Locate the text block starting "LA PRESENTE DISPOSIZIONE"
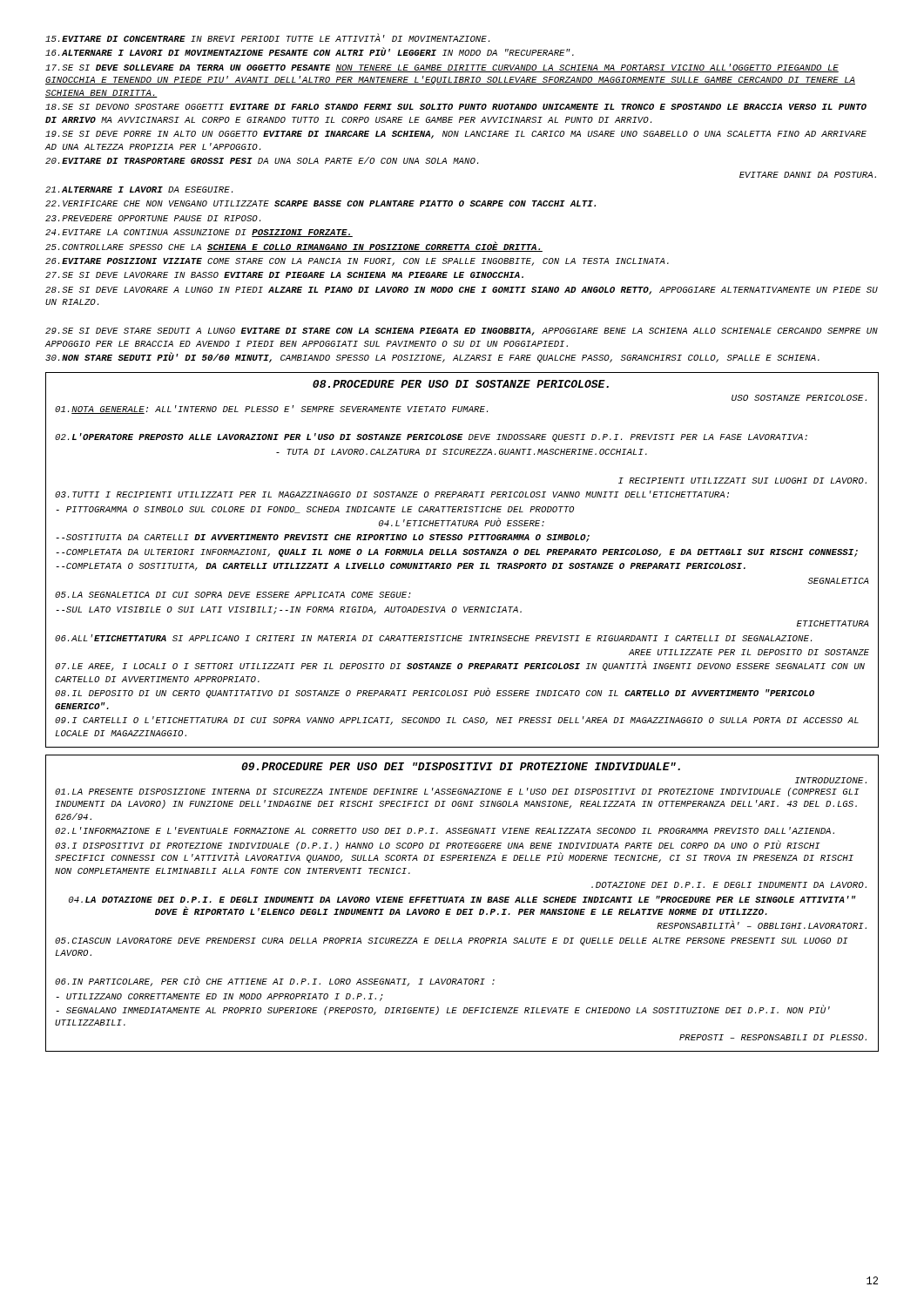Viewport: 924px width, 1307px height. (x=462, y=915)
